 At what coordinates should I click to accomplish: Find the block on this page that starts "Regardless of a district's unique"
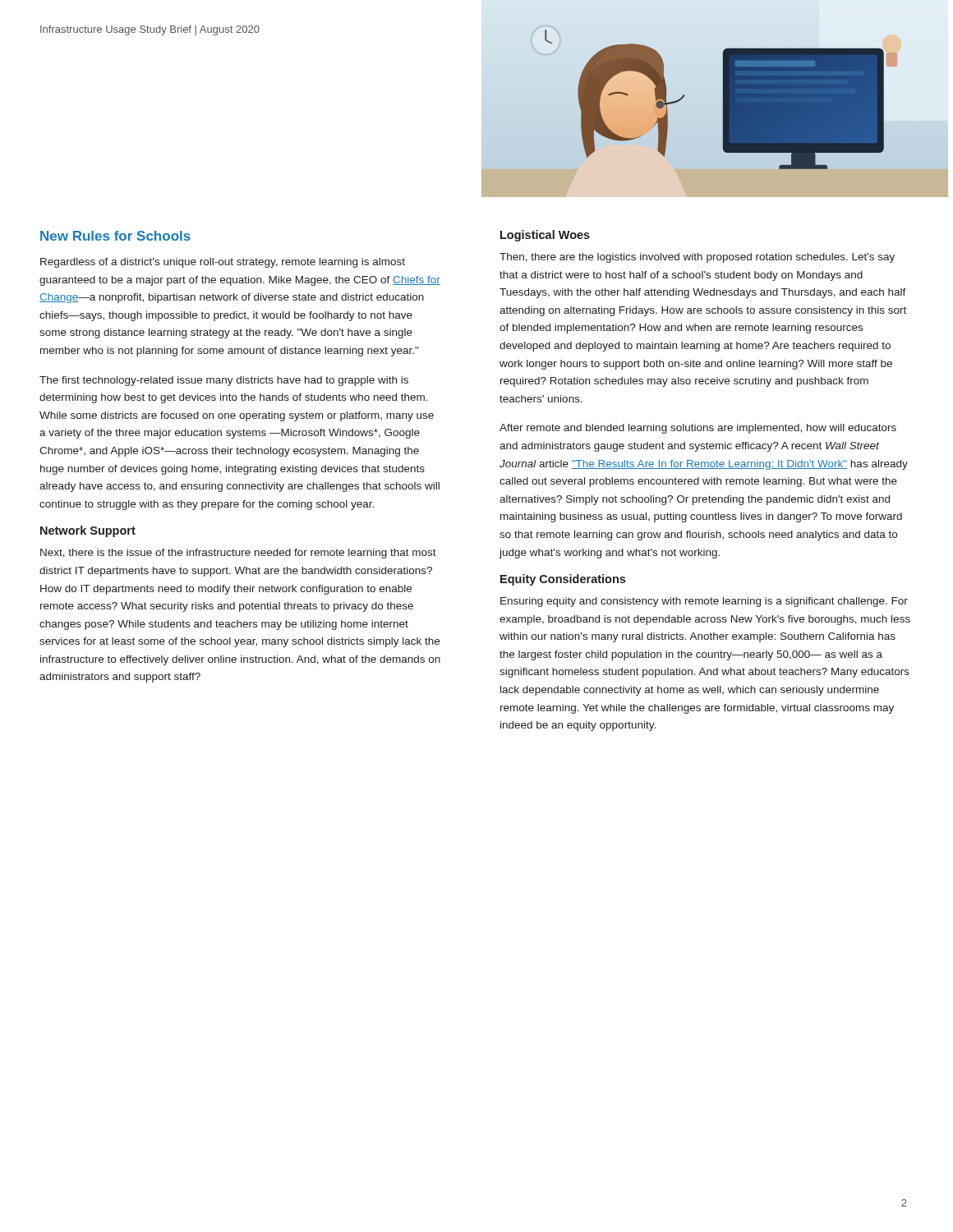click(240, 306)
